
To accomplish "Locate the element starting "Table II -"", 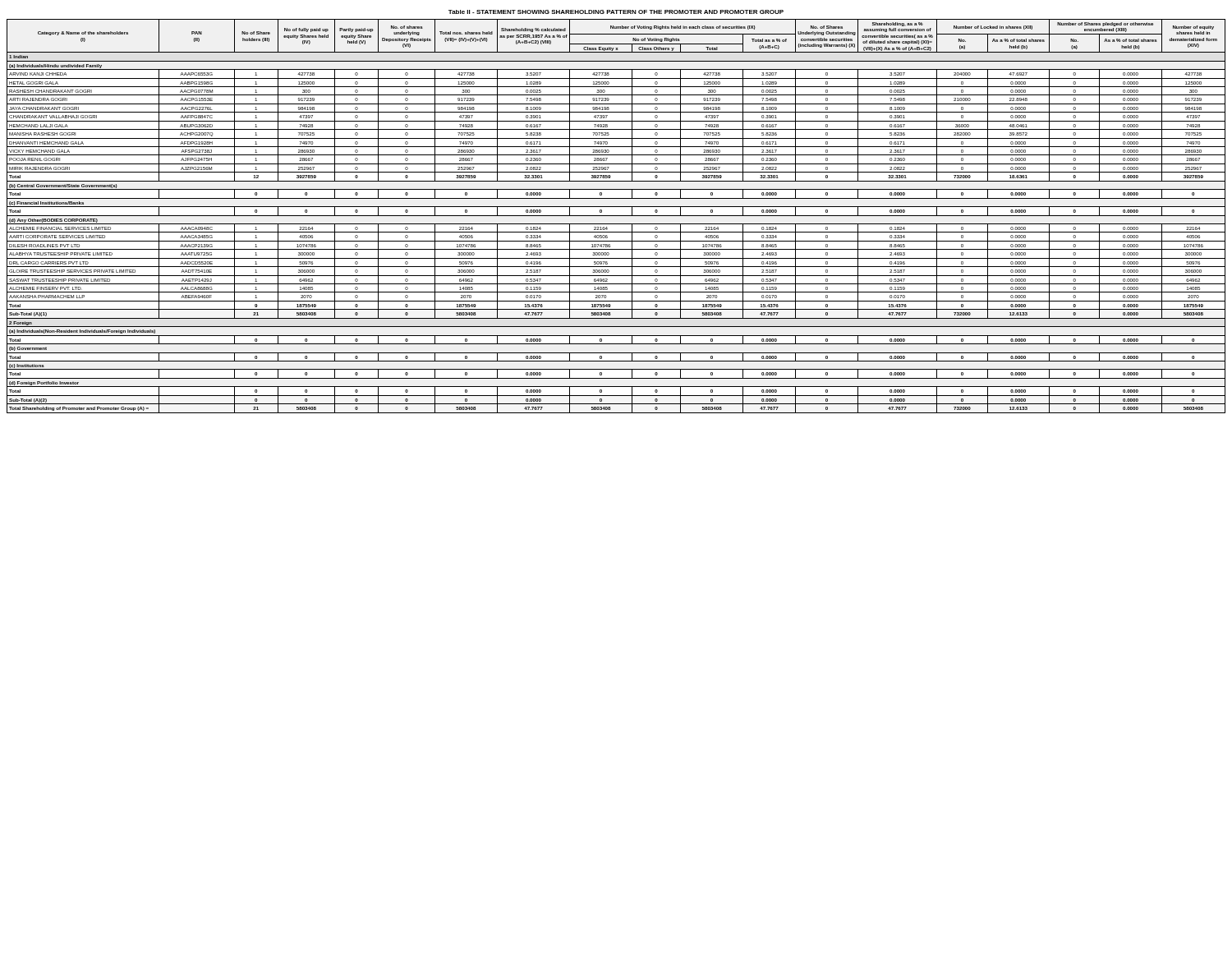I will [616, 12].
